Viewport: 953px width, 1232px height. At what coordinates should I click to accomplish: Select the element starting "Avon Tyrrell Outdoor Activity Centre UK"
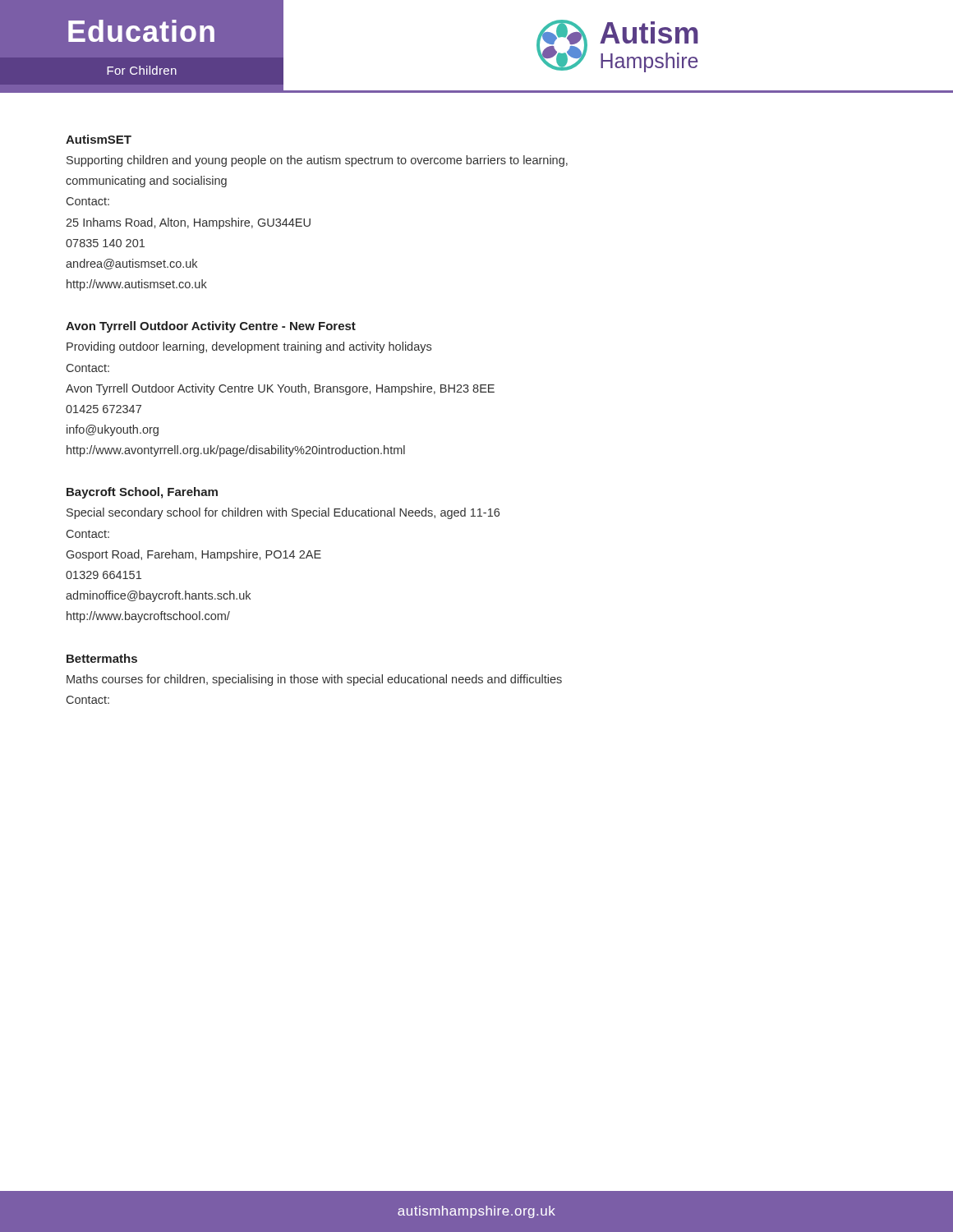(280, 388)
